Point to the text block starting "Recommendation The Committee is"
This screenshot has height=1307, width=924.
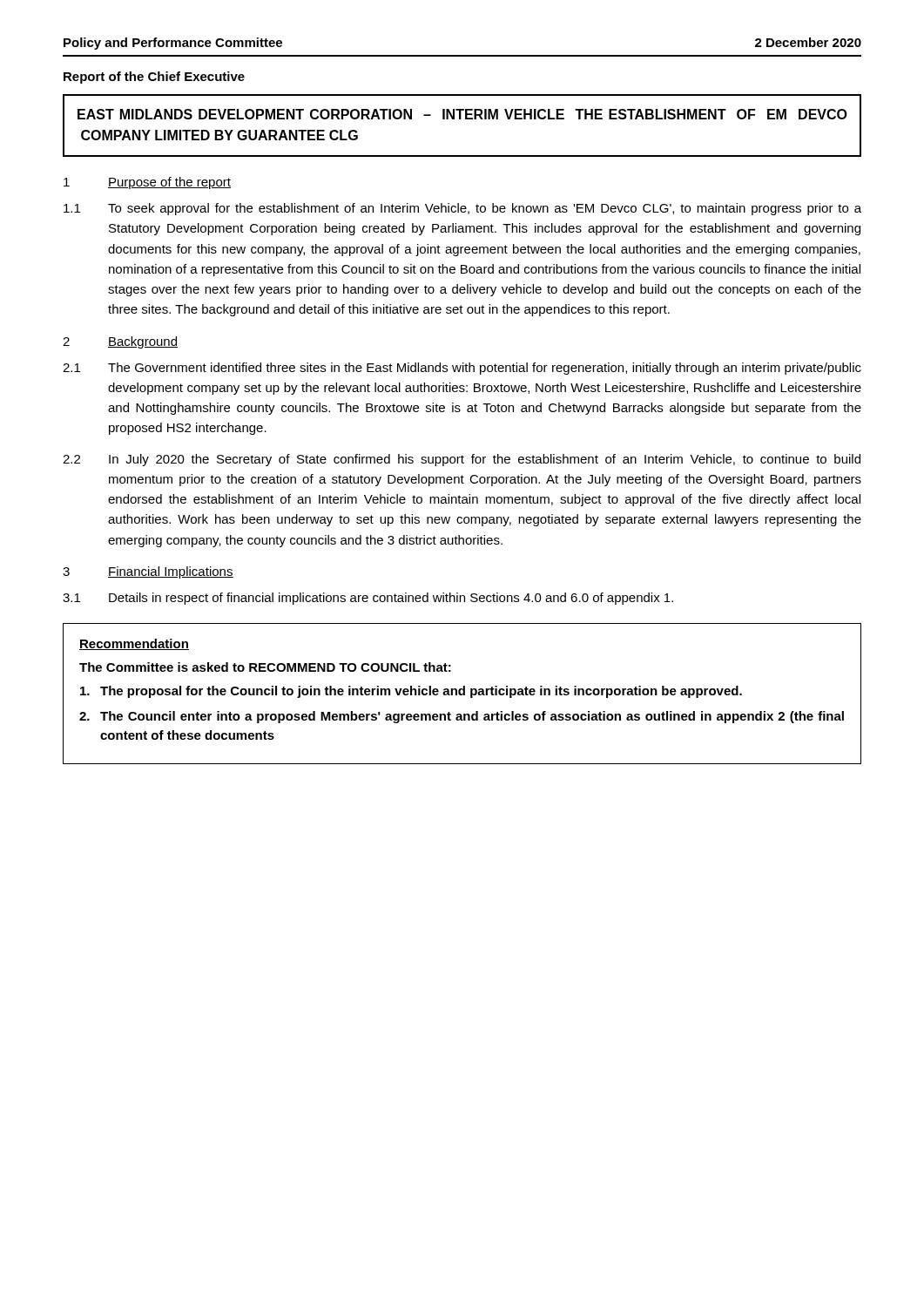[x=462, y=691]
